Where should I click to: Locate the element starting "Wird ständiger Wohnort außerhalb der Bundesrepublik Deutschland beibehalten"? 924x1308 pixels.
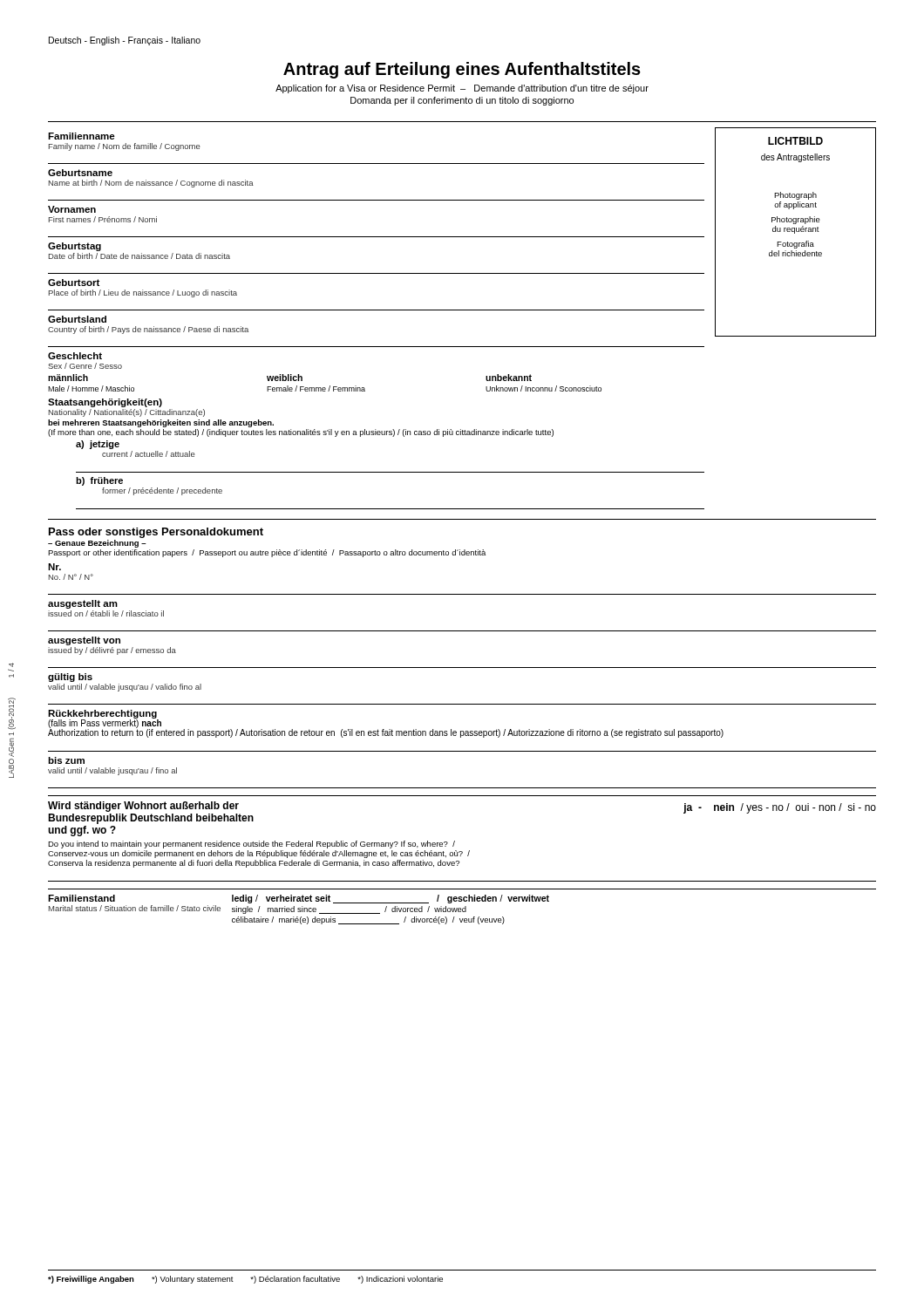(151, 818)
